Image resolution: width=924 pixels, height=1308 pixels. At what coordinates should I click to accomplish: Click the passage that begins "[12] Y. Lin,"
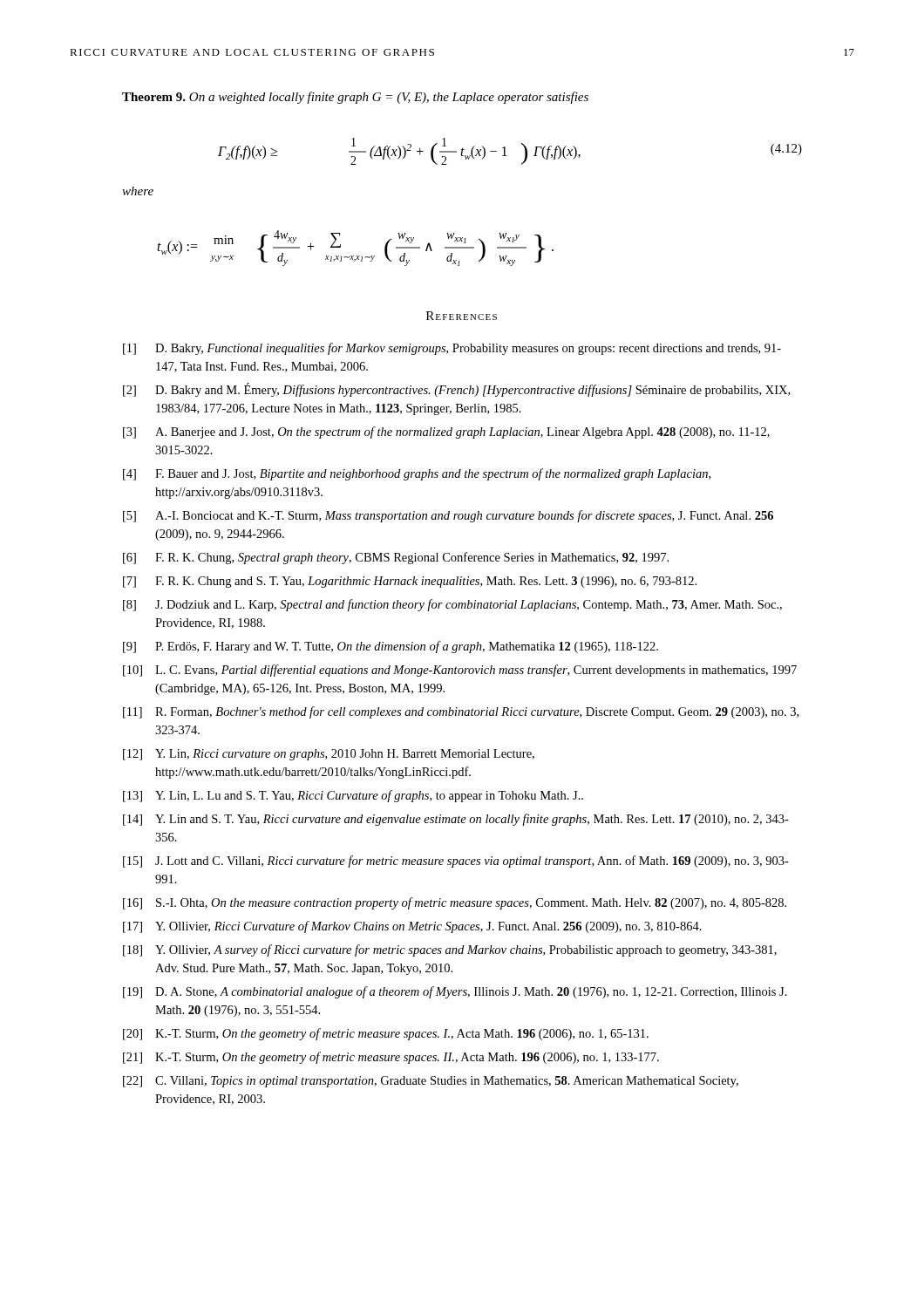click(x=462, y=763)
